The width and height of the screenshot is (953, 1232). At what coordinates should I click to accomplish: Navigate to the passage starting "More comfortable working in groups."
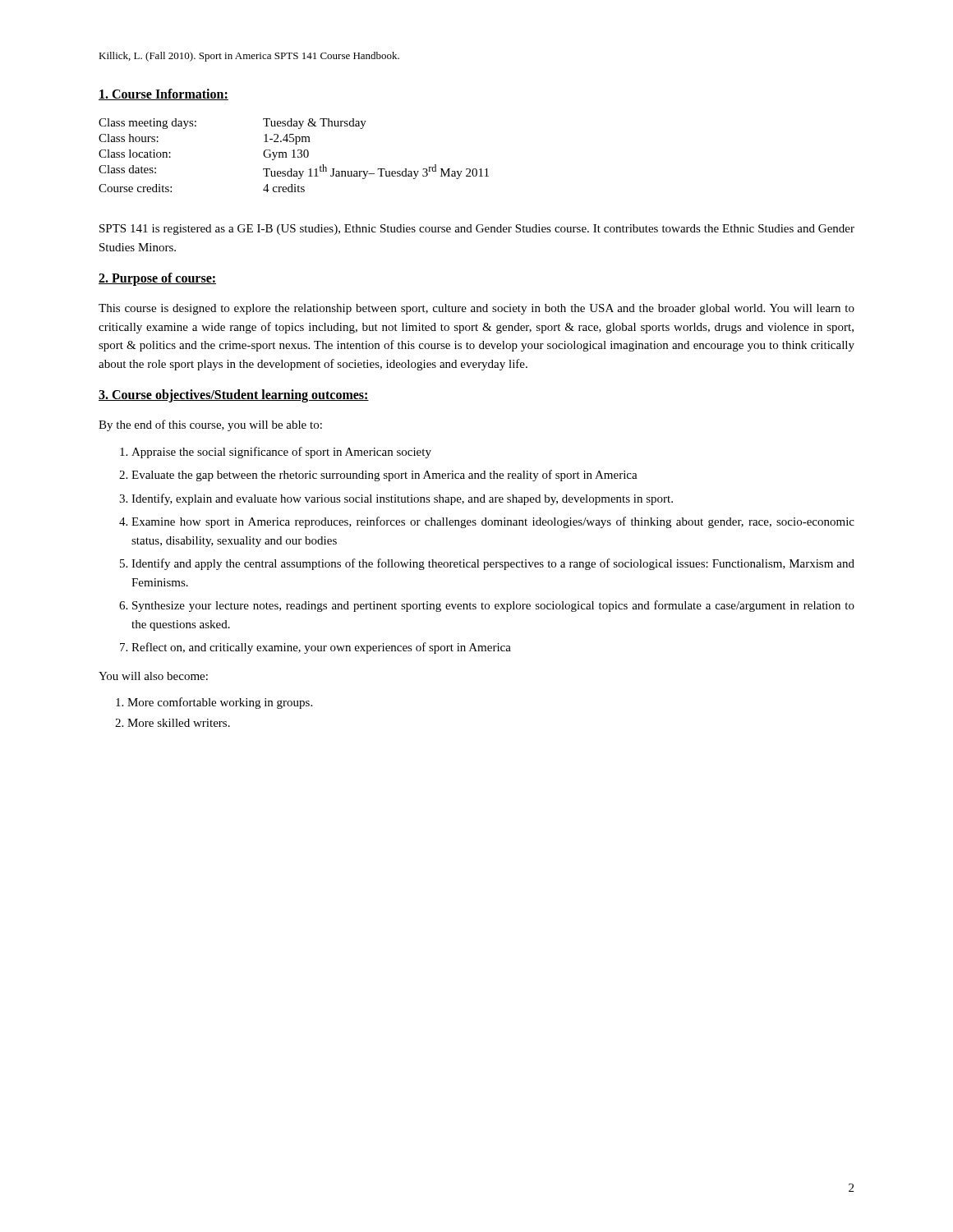click(x=214, y=702)
